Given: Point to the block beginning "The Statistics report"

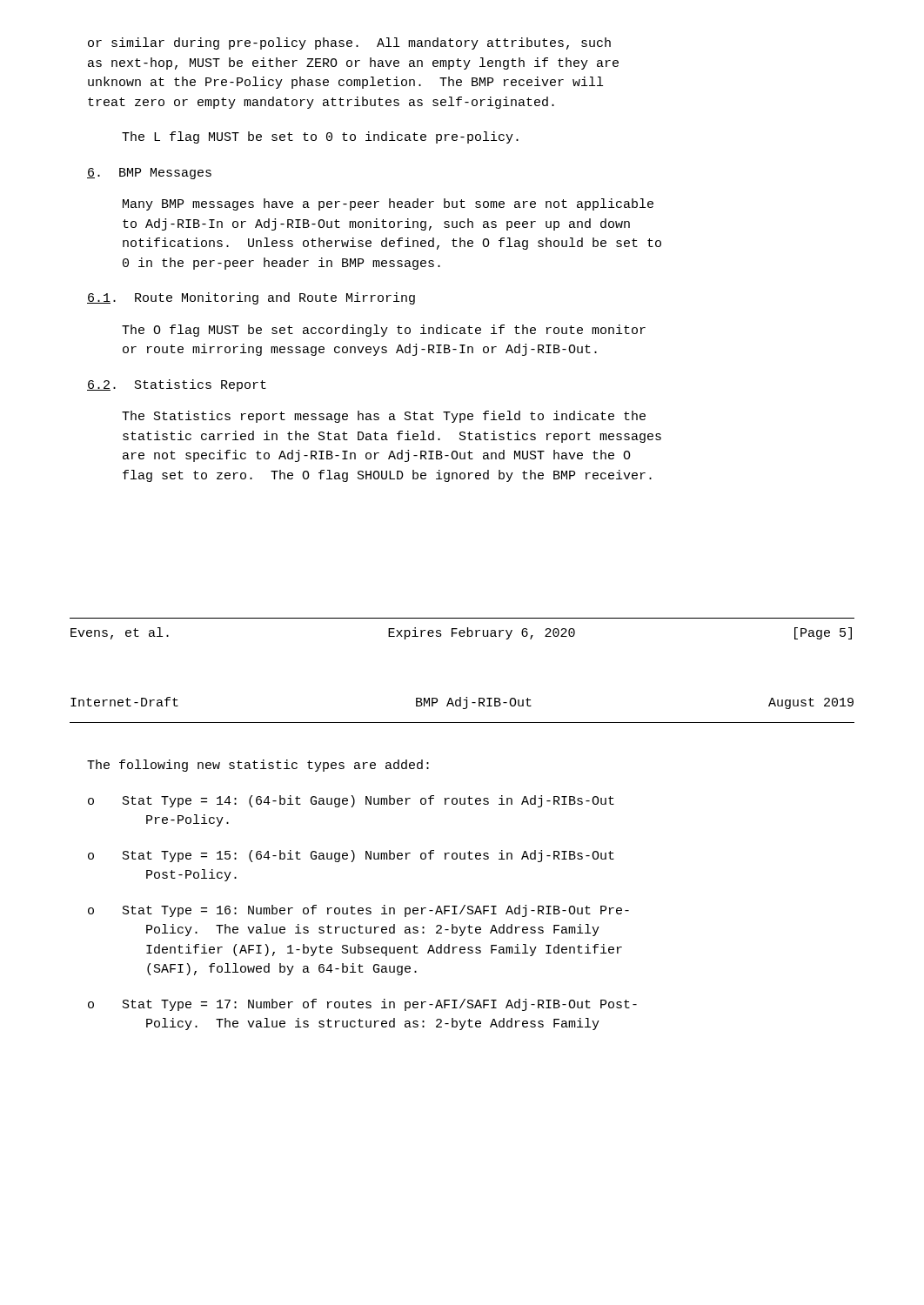Looking at the screenshot, I should click(x=392, y=447).
